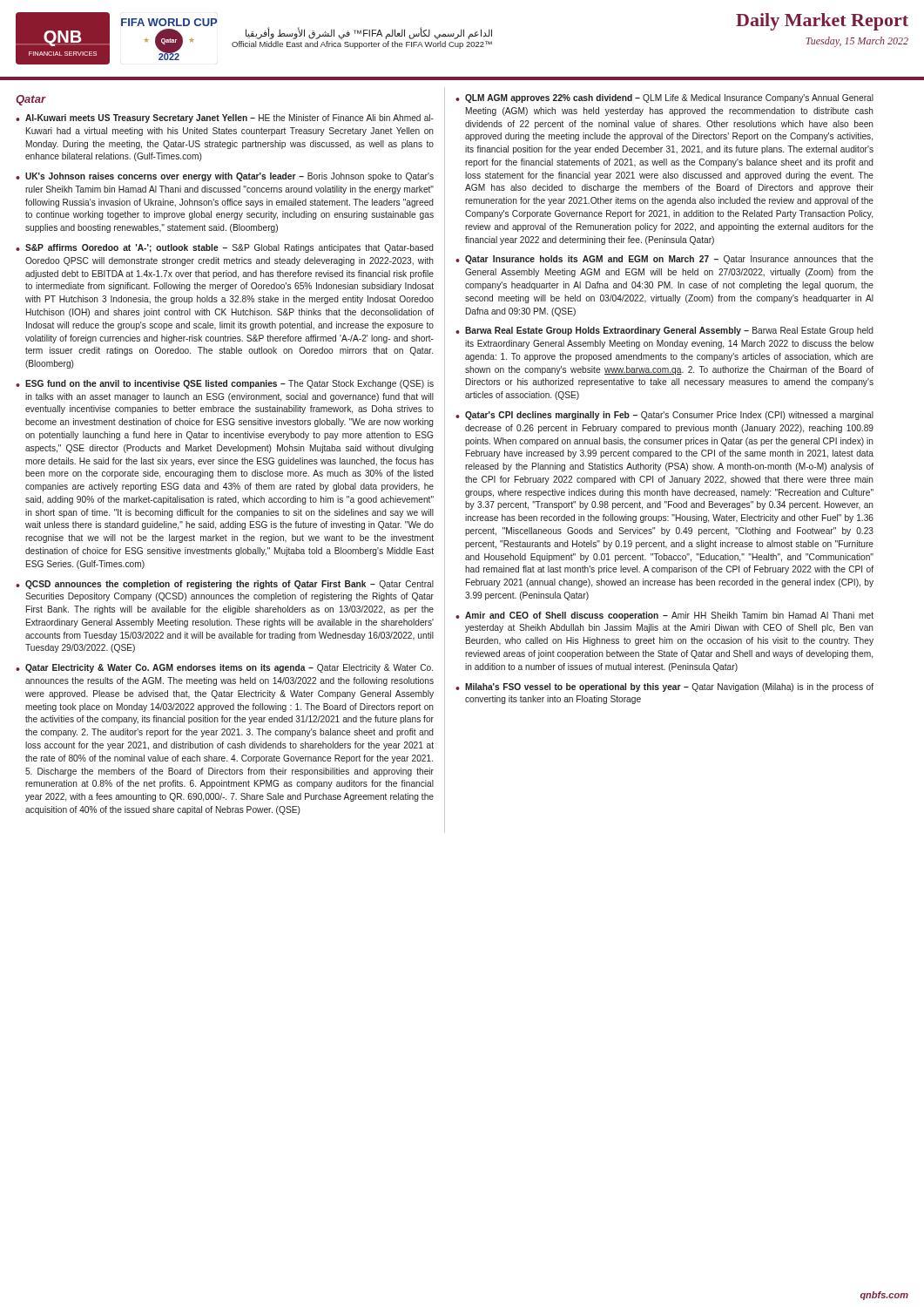Click the passage that begins "• Milaha's FSO"
This screenshot has width=924, height=1307.
pos(664,694)
